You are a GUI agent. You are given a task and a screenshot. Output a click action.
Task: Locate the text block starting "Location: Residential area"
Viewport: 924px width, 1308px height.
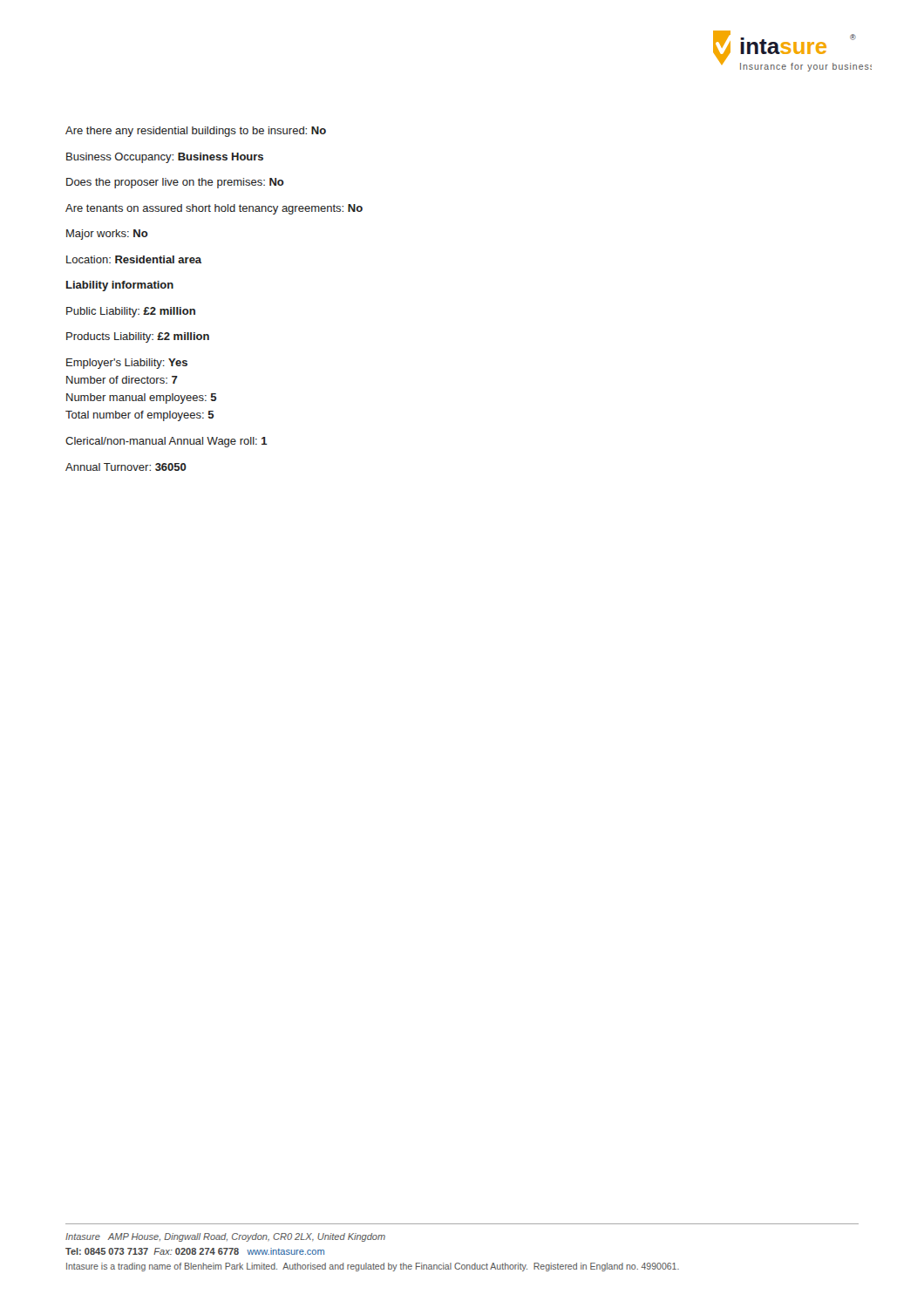[134, 259]
